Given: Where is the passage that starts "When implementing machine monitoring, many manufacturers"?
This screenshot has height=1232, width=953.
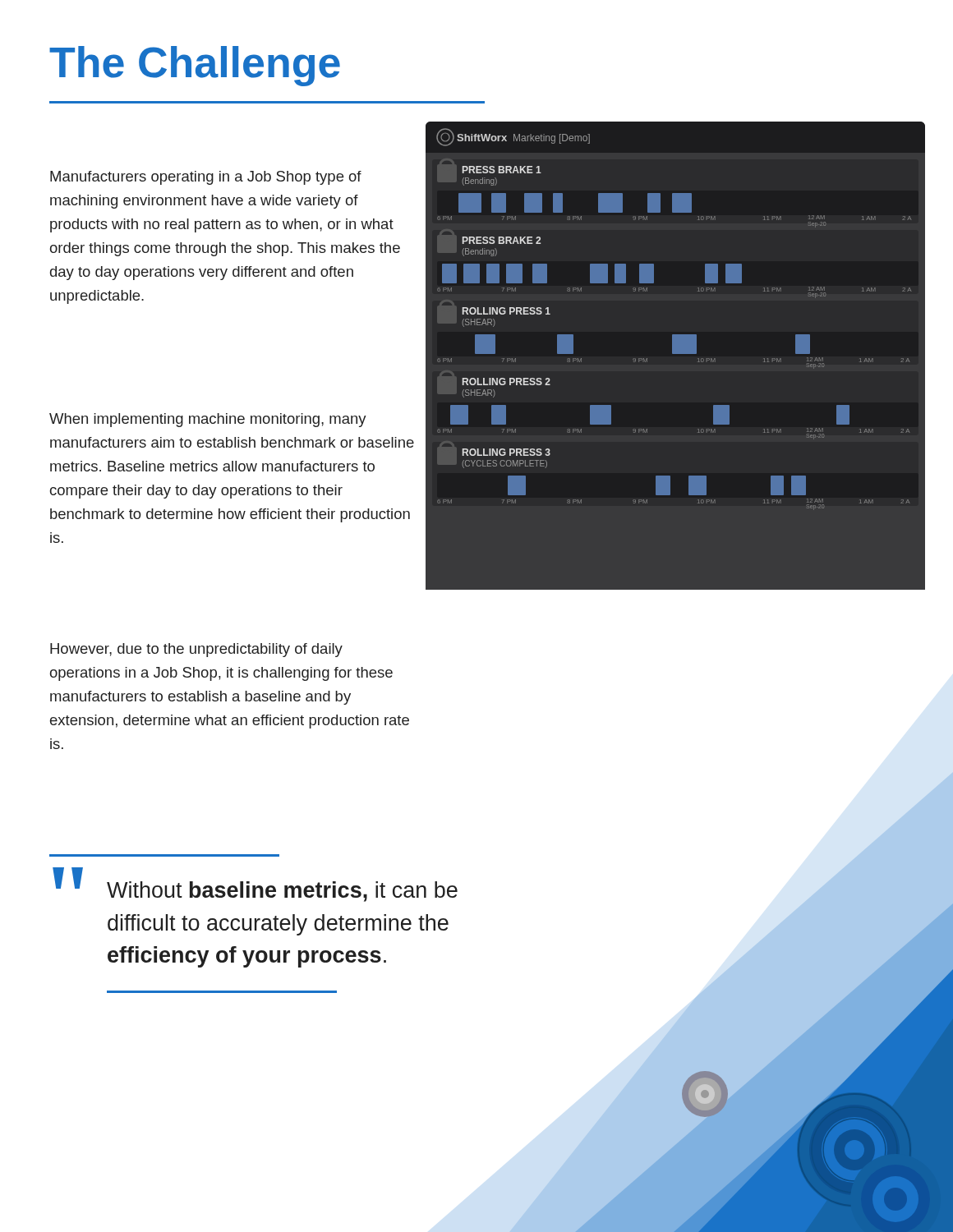Looking at the screenshot, I should [232, 478].
